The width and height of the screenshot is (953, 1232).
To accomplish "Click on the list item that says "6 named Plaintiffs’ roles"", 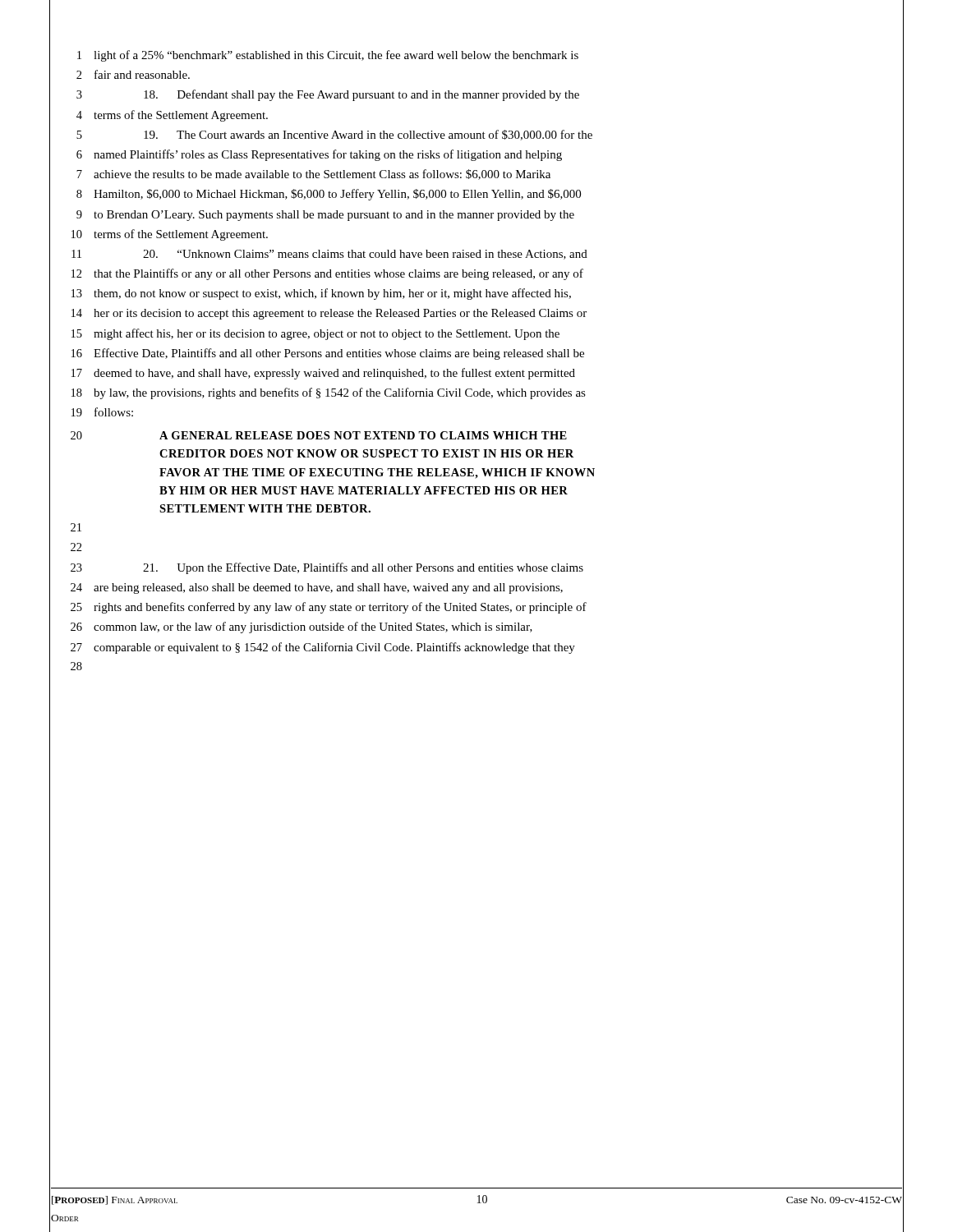I will coord(476,154).
